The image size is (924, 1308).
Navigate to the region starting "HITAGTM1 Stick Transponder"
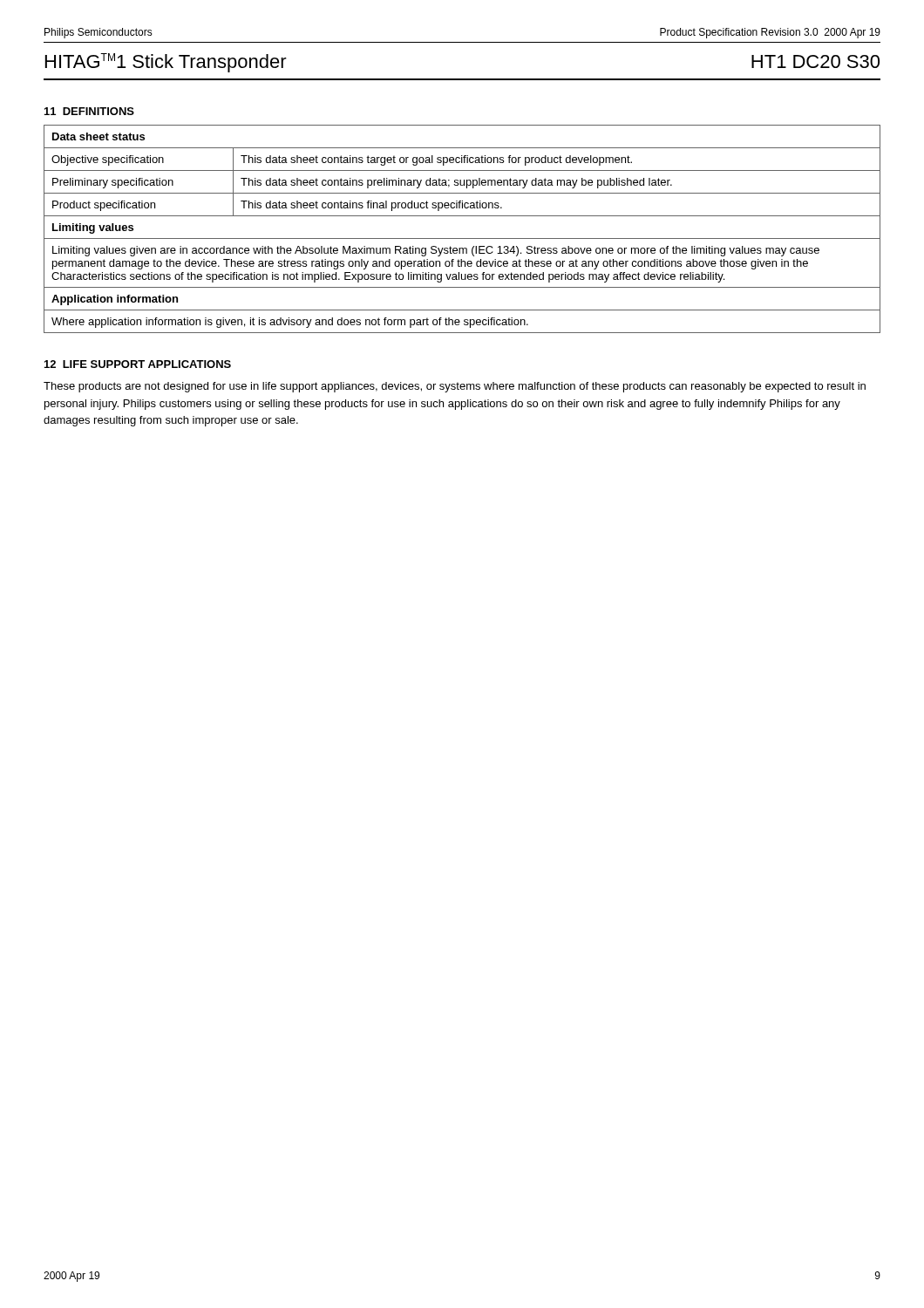(165, 61)
